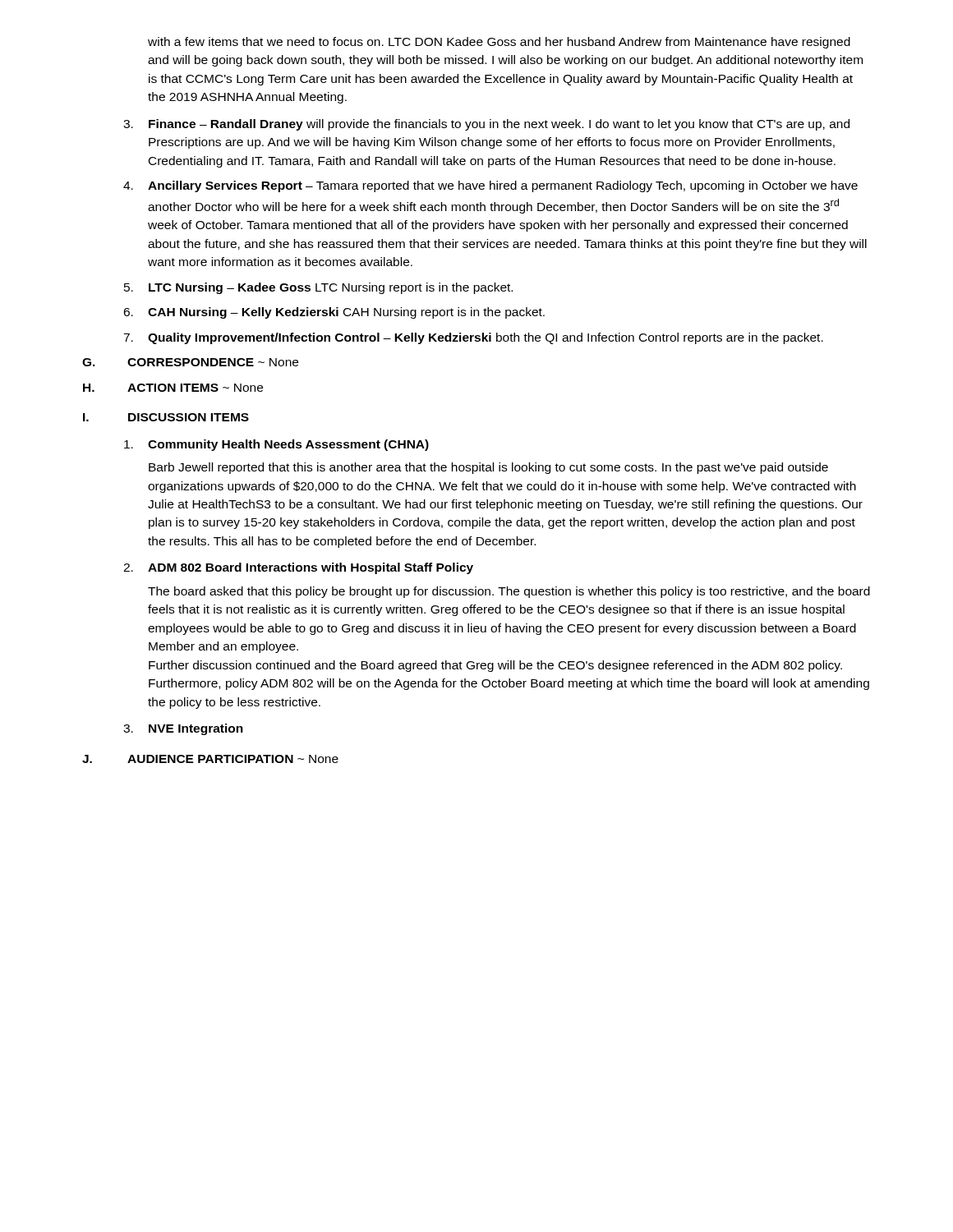Viewport: 953px width, 1232px height.
Task: Locate the block starting "7. Quality Improvement/Infection Control – Kelly Kedzierski both"
Action: [x=473, y=338]
